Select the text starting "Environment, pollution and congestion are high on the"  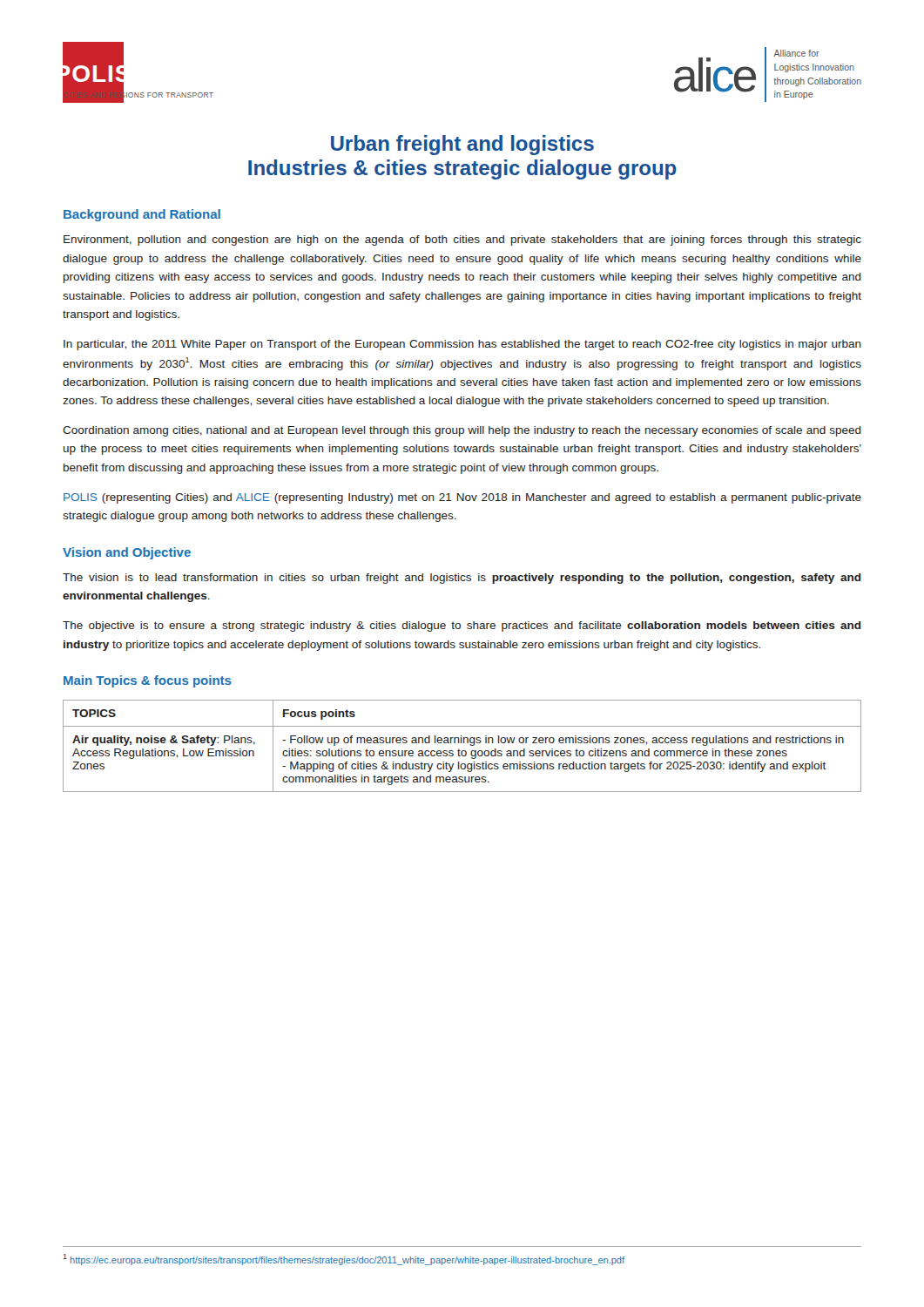[x=462, y=277]
